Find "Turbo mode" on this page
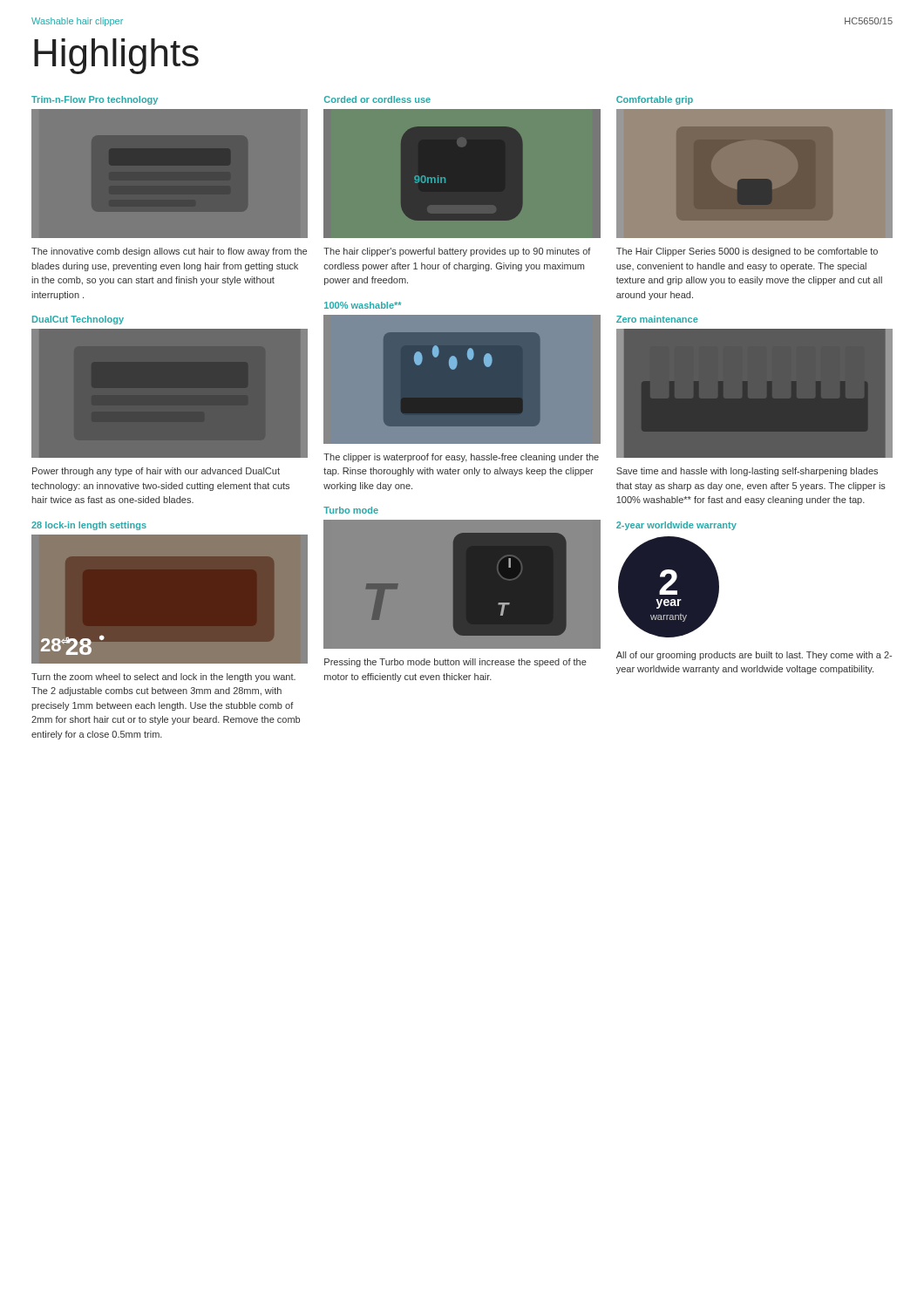Image resolution: width=924 pixels, height=1308 pixels. coord(351,510)
